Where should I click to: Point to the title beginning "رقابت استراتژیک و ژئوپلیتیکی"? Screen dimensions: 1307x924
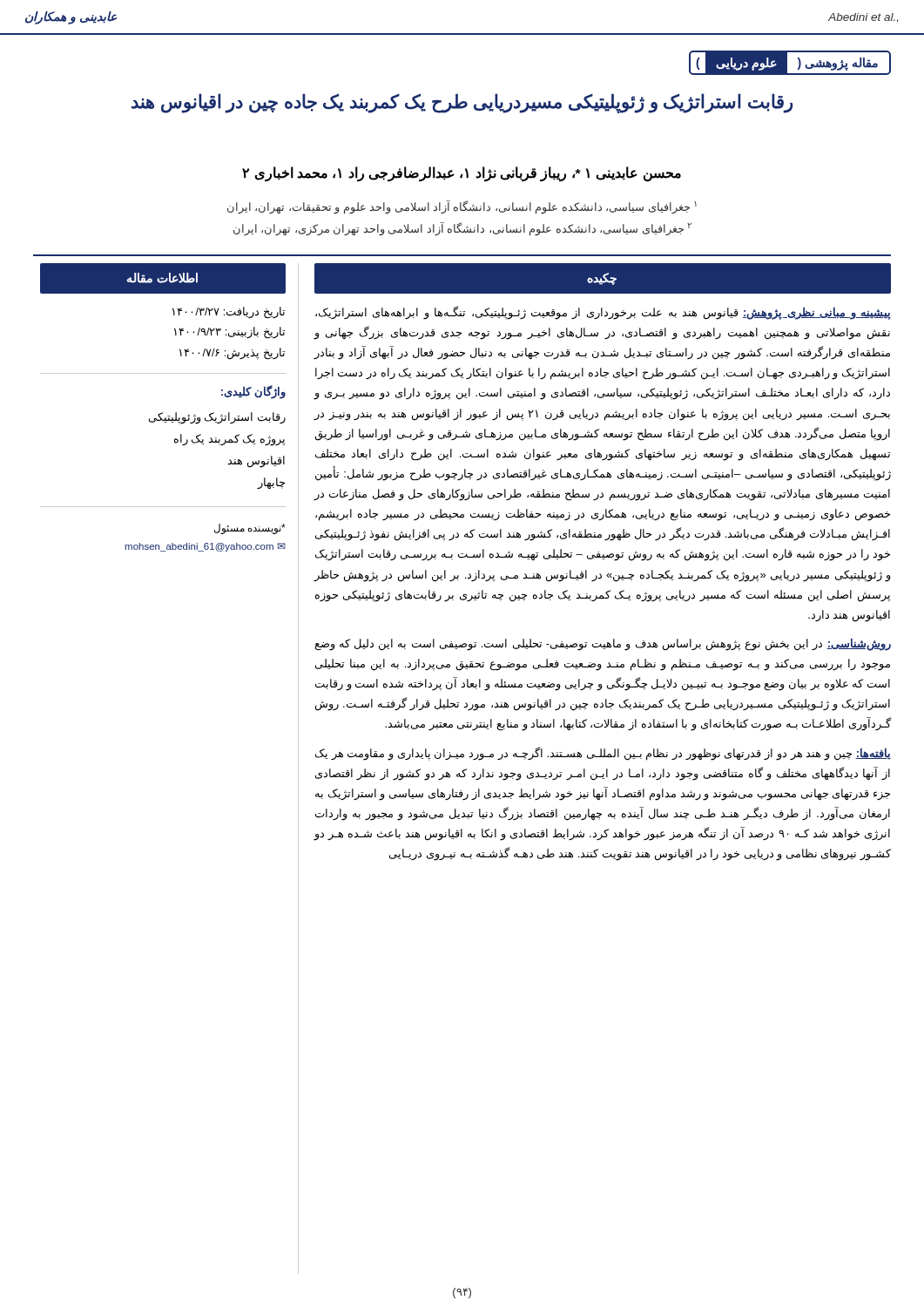point(462,101)
